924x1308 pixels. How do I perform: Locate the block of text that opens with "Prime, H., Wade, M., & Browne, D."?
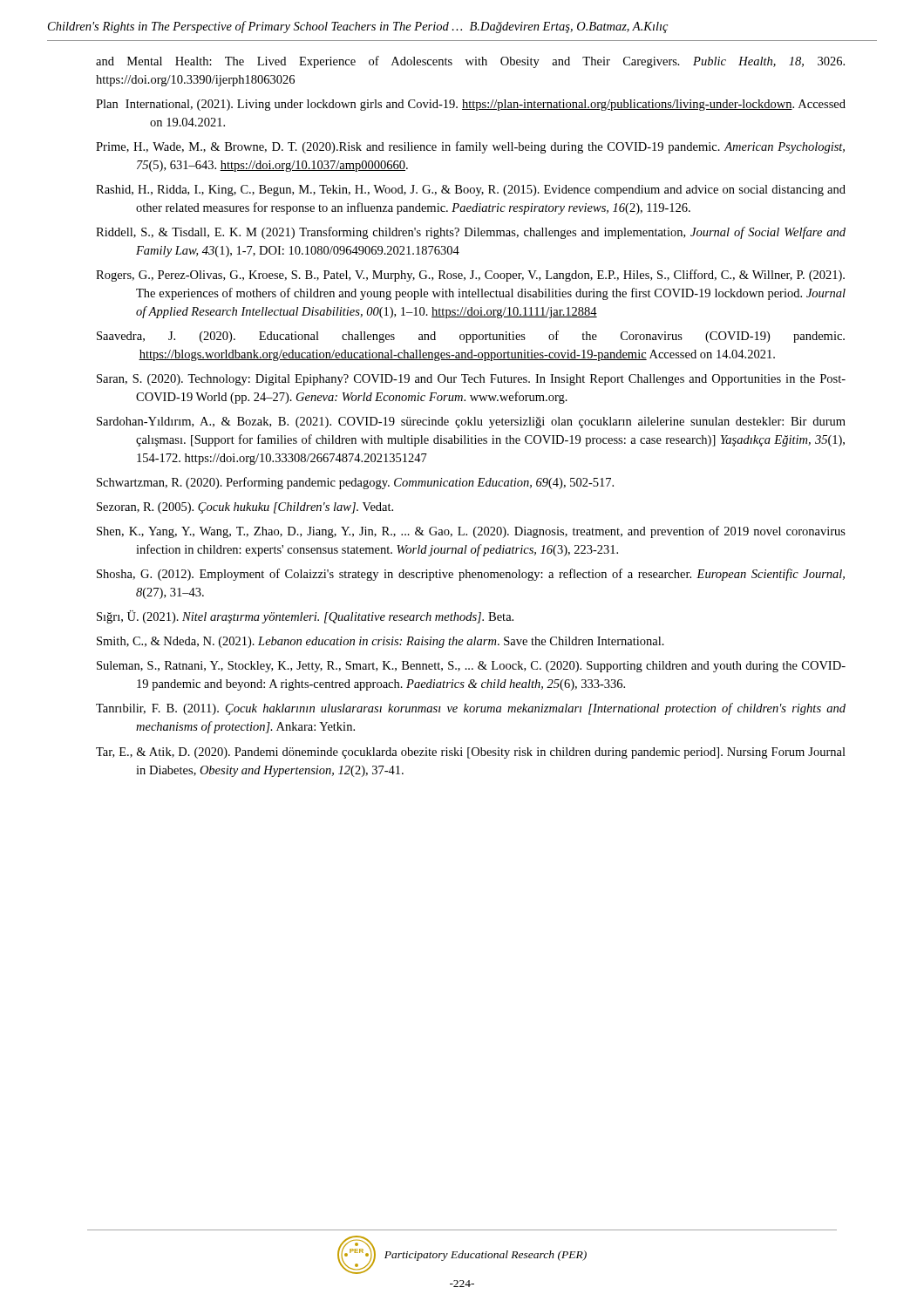click(471, 156)
